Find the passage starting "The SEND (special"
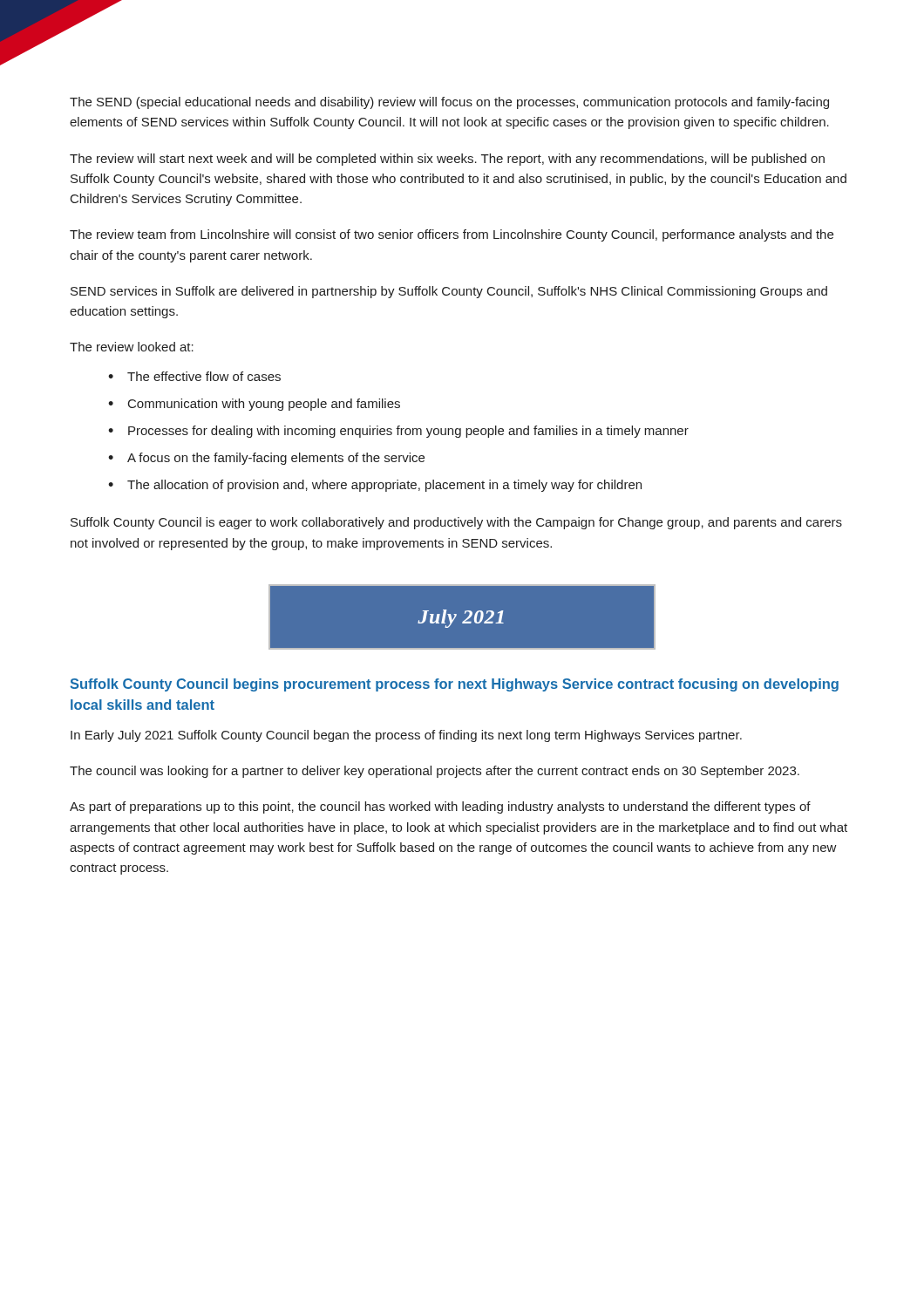The height and width of the screenshot is (1308, 924). tap(450, 112)
